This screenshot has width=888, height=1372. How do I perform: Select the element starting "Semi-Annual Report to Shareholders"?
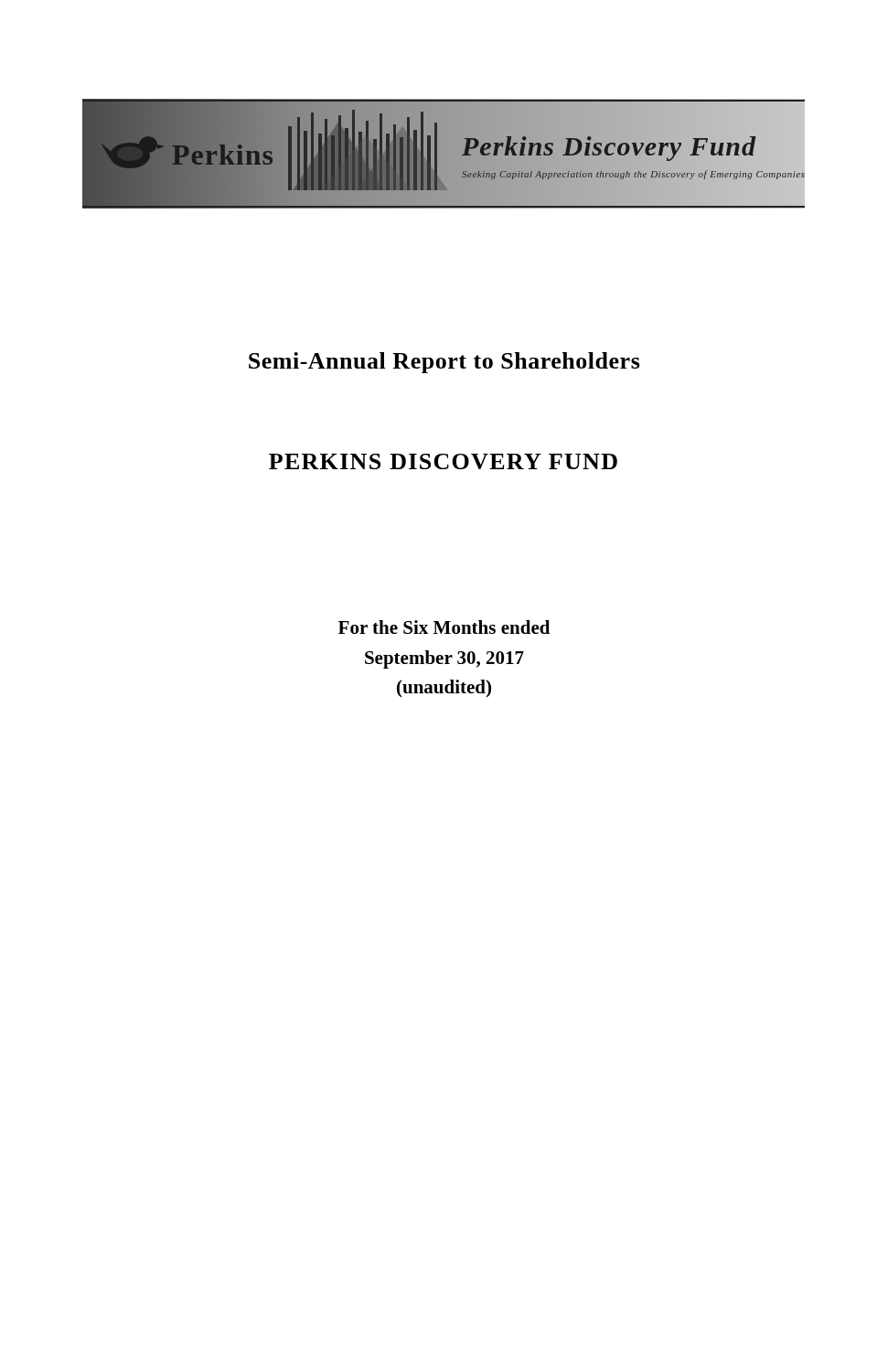click(444, 361)
